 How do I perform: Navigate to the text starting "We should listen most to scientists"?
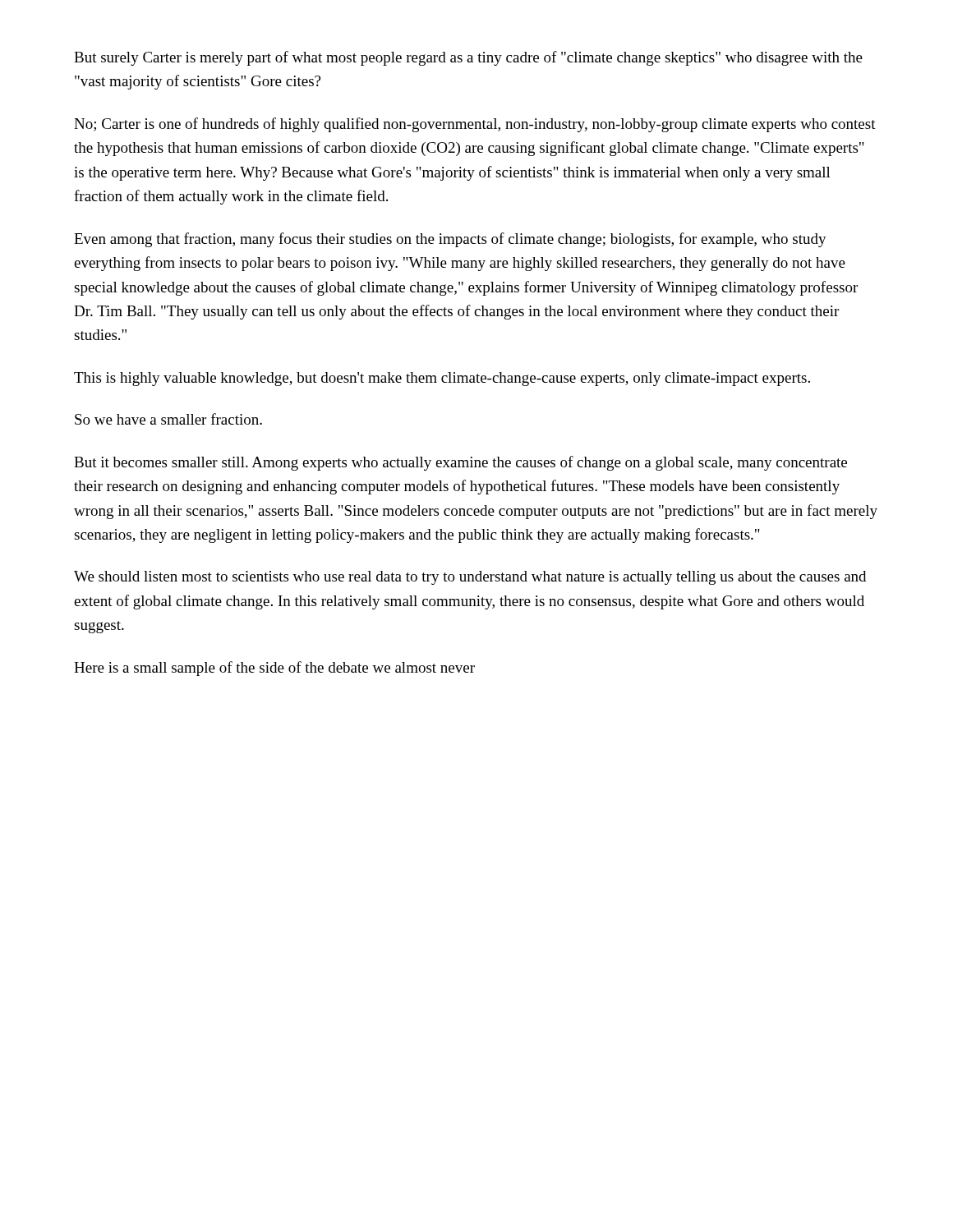coord(470,601)
